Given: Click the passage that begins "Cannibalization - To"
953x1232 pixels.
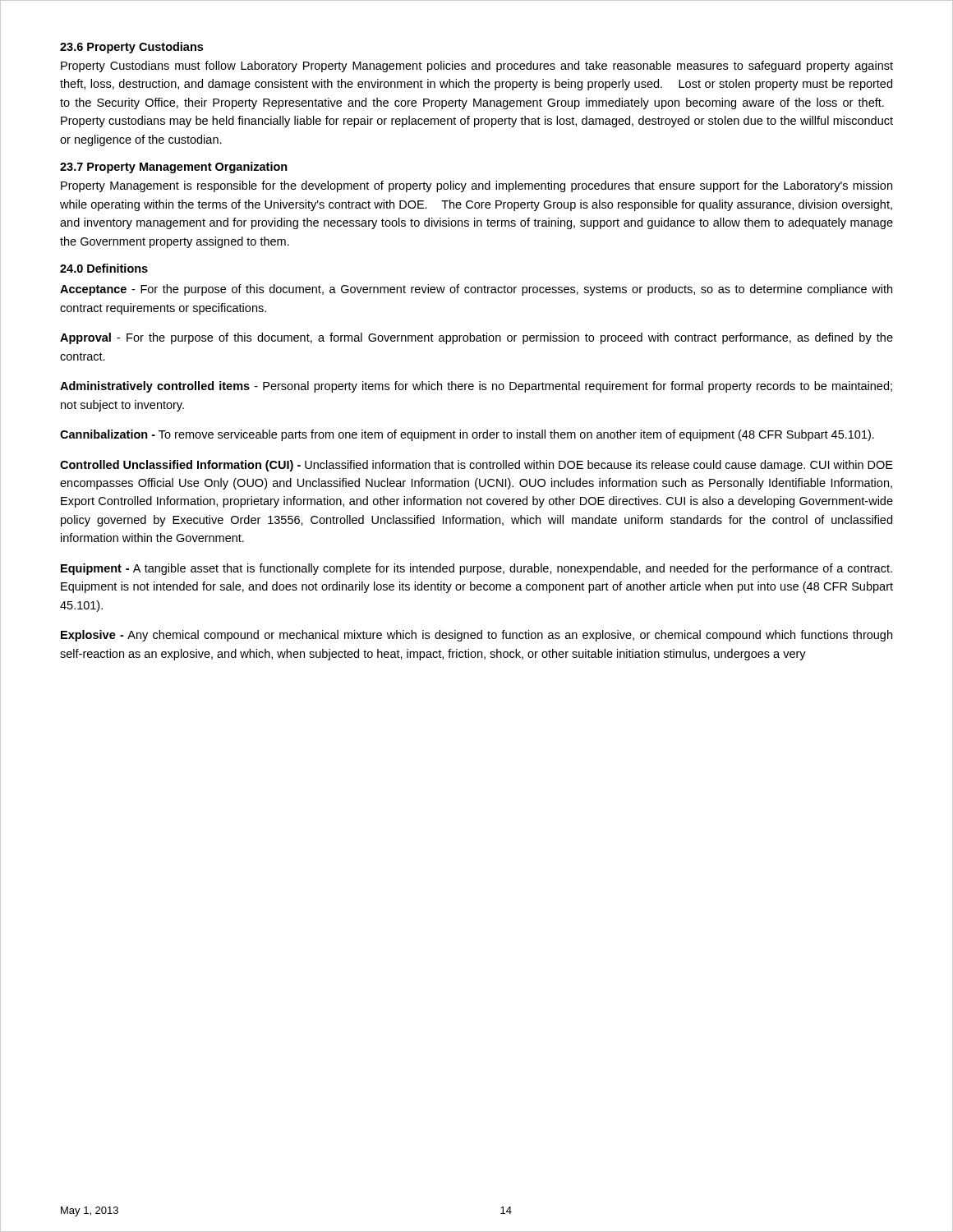Looking at the screenshot, I should (x=467, y=435).
